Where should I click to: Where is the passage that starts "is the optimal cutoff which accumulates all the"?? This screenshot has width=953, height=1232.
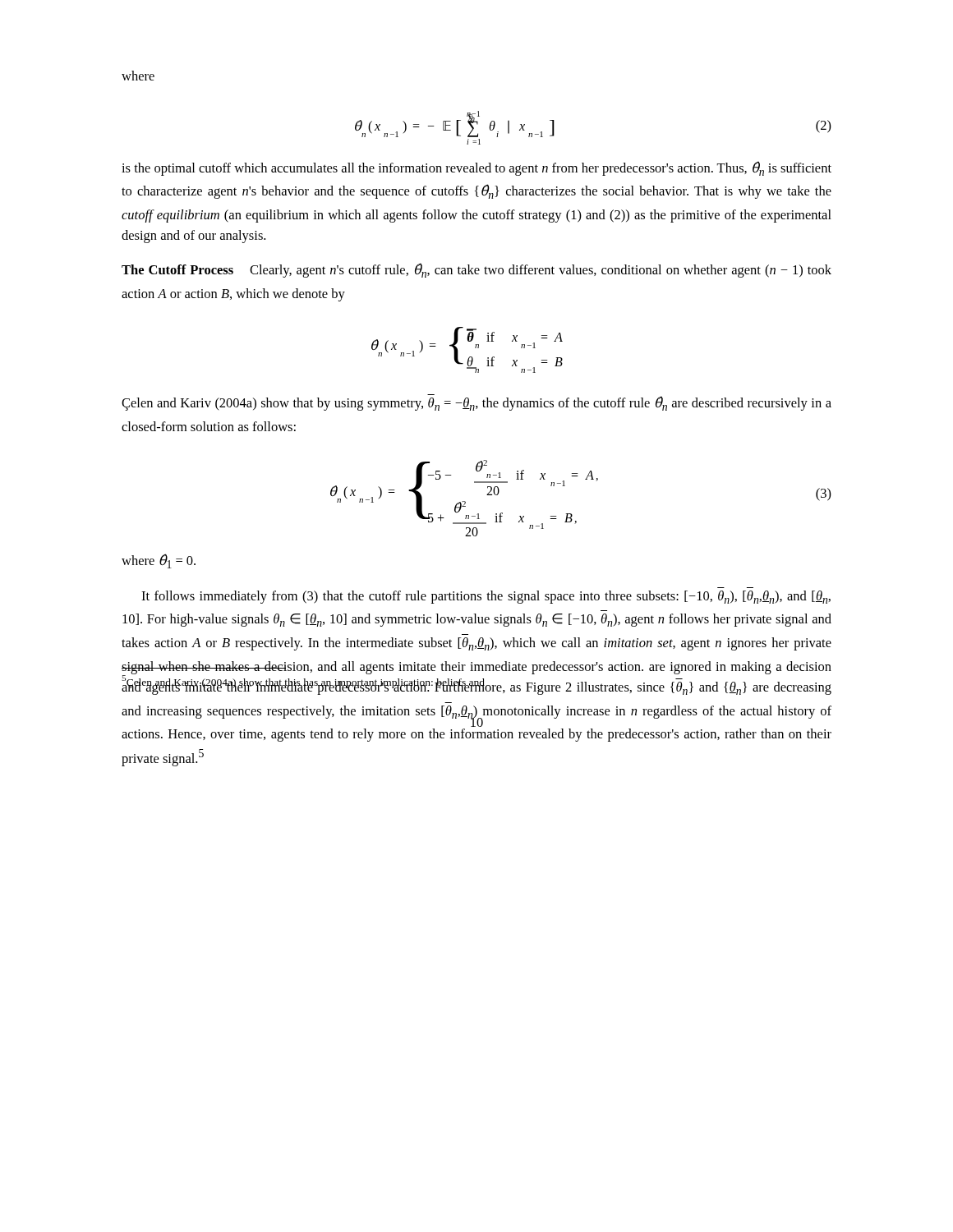click(476, 202)
